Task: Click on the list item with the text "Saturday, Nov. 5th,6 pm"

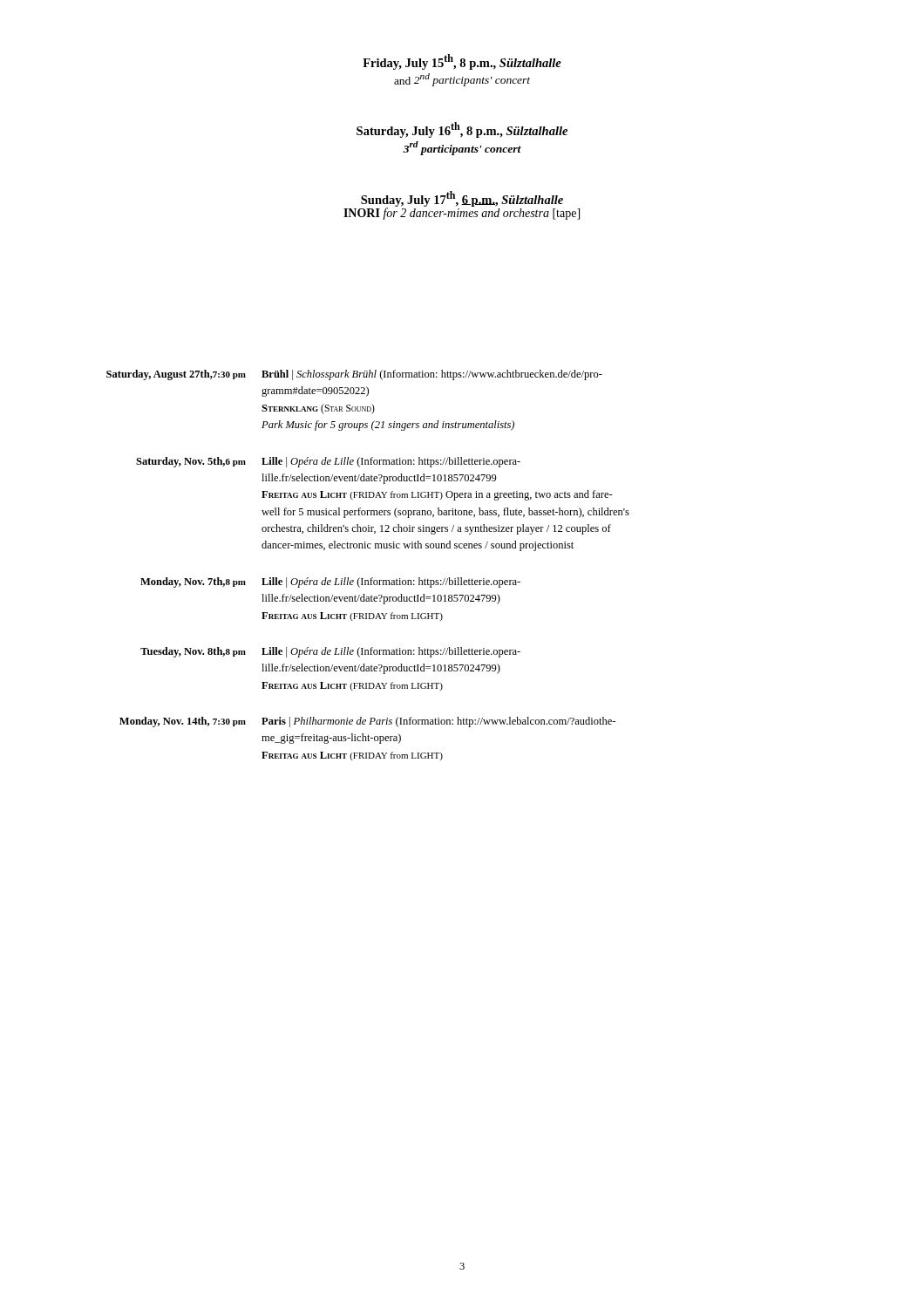Action: pos(462,504)
